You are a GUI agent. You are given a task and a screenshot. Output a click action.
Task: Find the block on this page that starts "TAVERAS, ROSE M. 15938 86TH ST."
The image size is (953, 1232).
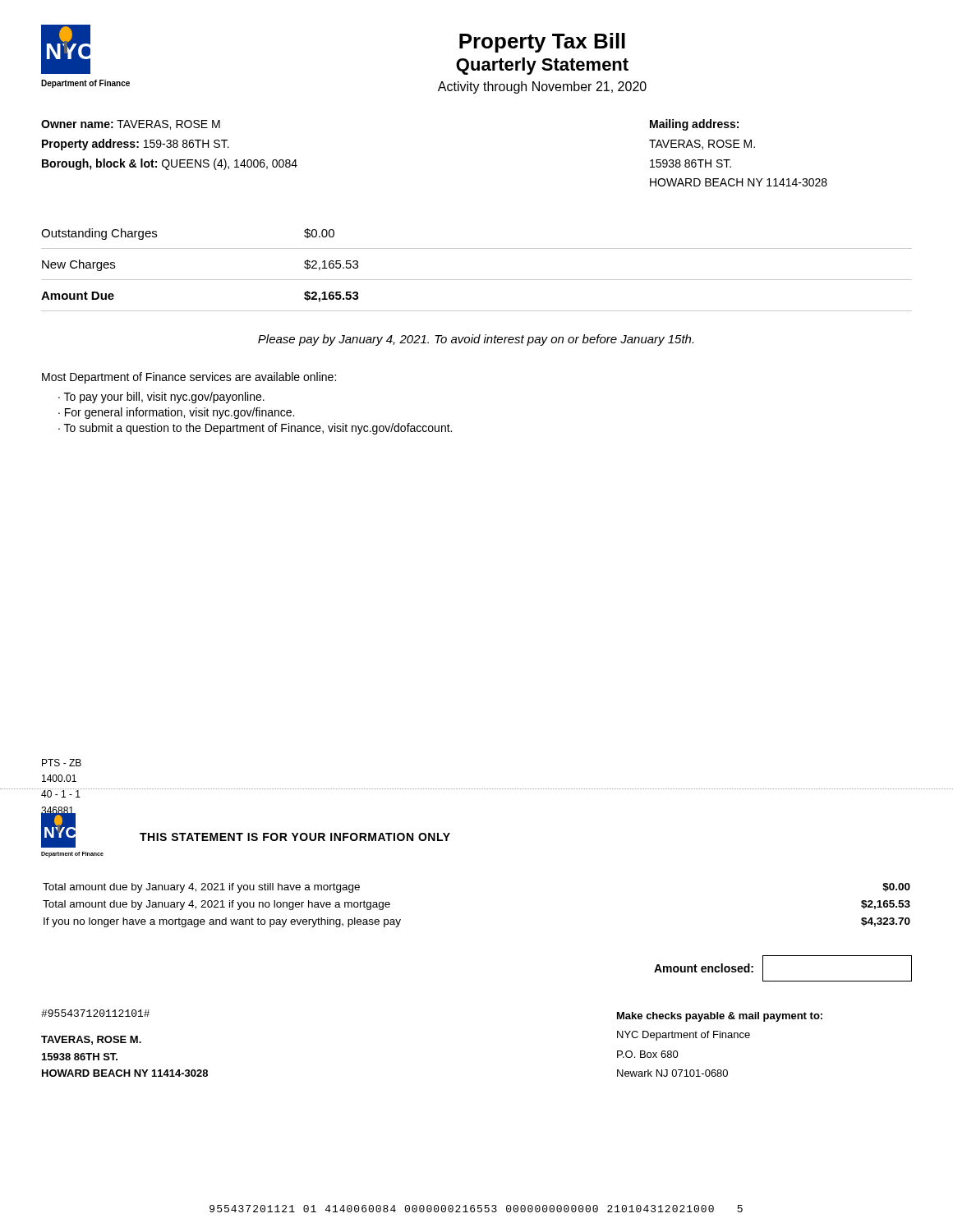click(125, 1056)
